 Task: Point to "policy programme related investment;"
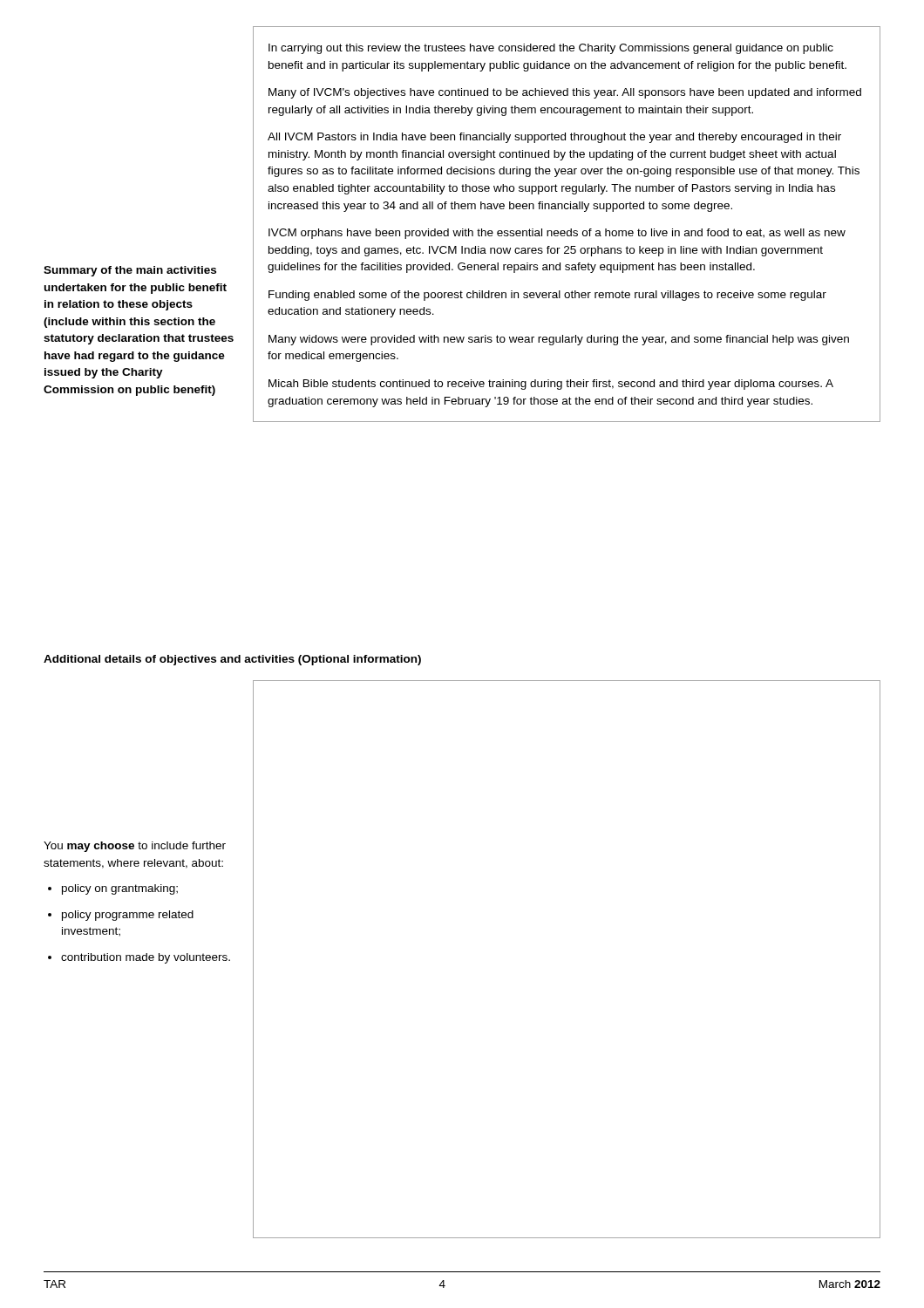(127, 923)
